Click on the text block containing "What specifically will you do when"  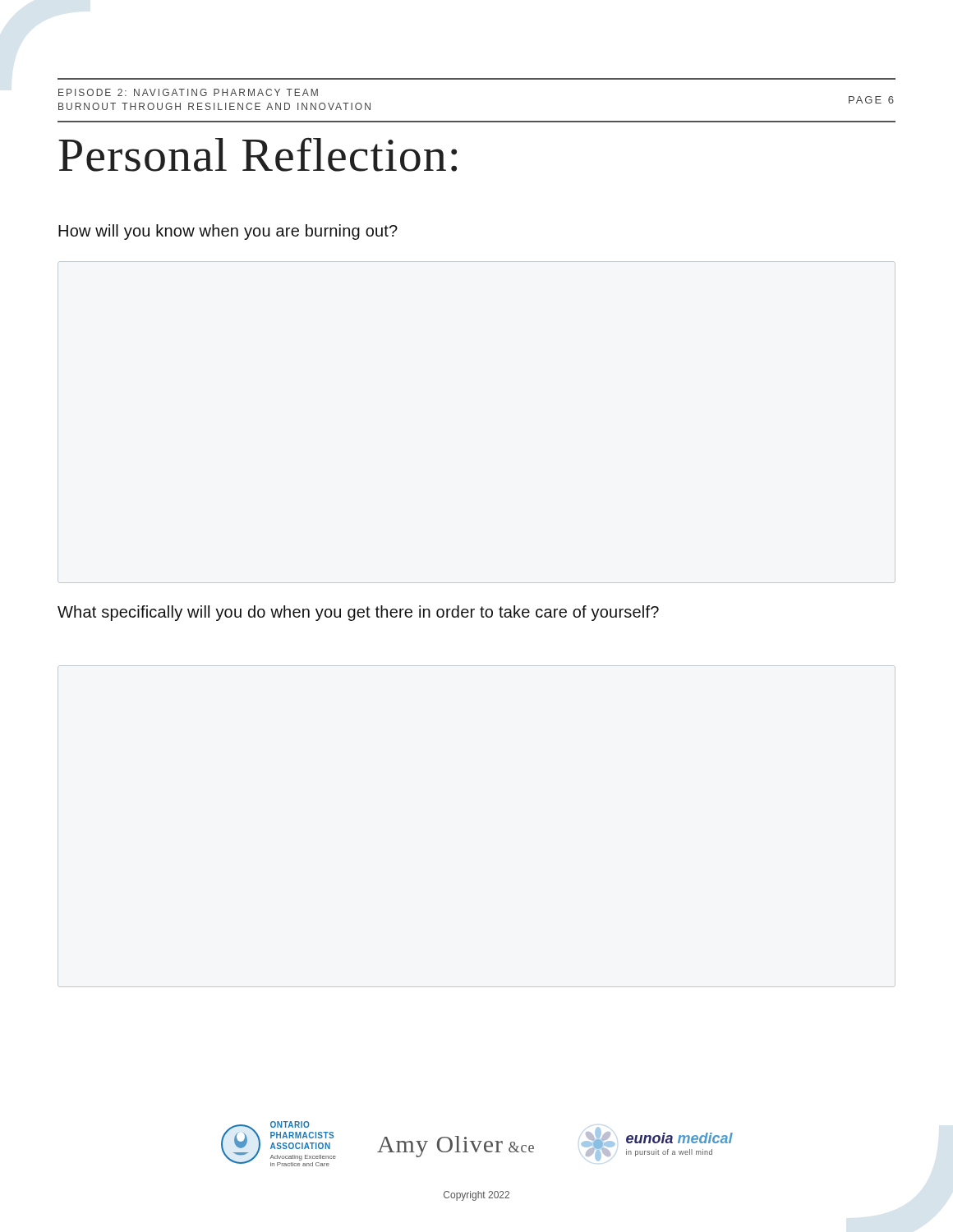pos(358,612)
